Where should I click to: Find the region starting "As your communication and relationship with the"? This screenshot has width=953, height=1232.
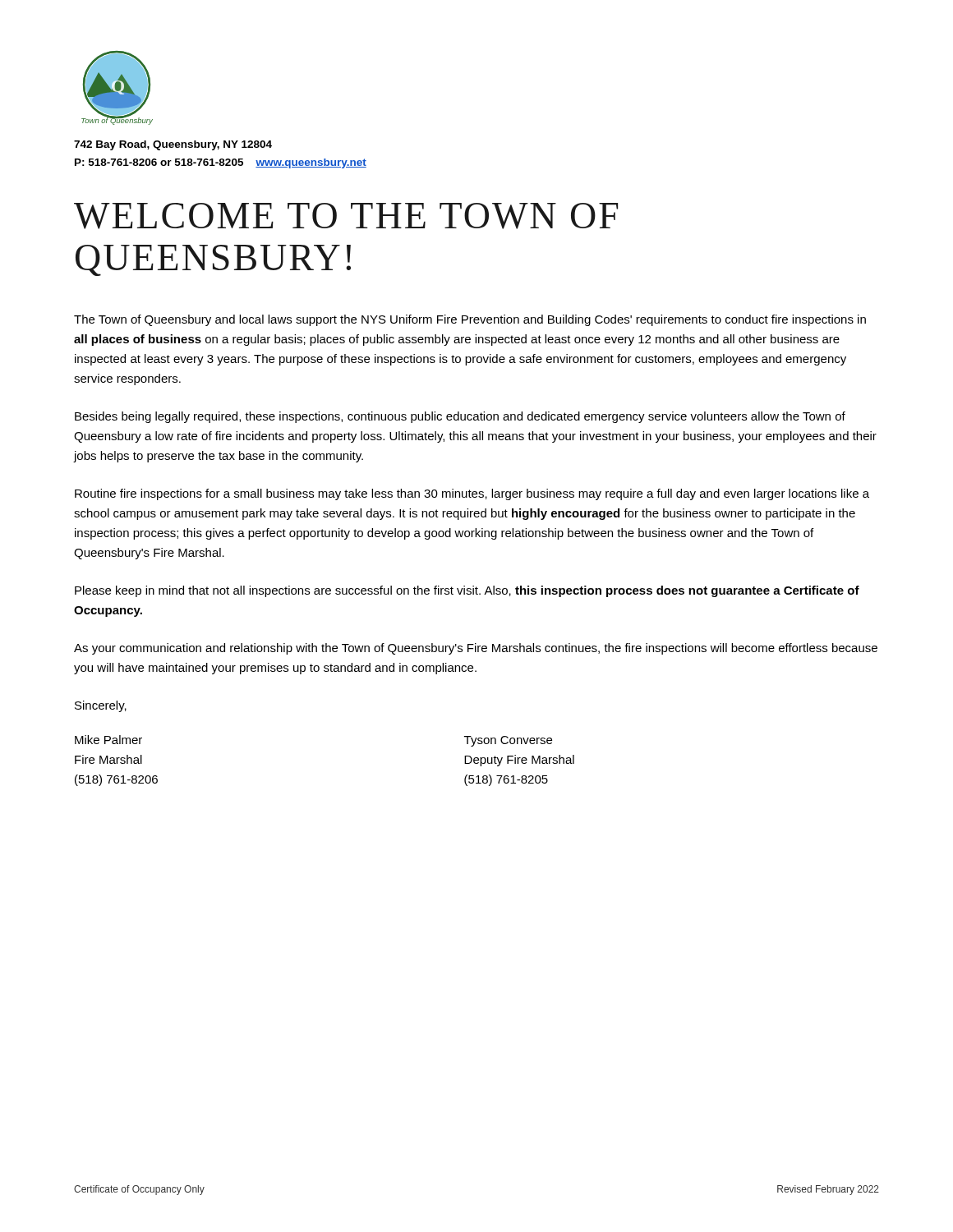coord(476,658)
